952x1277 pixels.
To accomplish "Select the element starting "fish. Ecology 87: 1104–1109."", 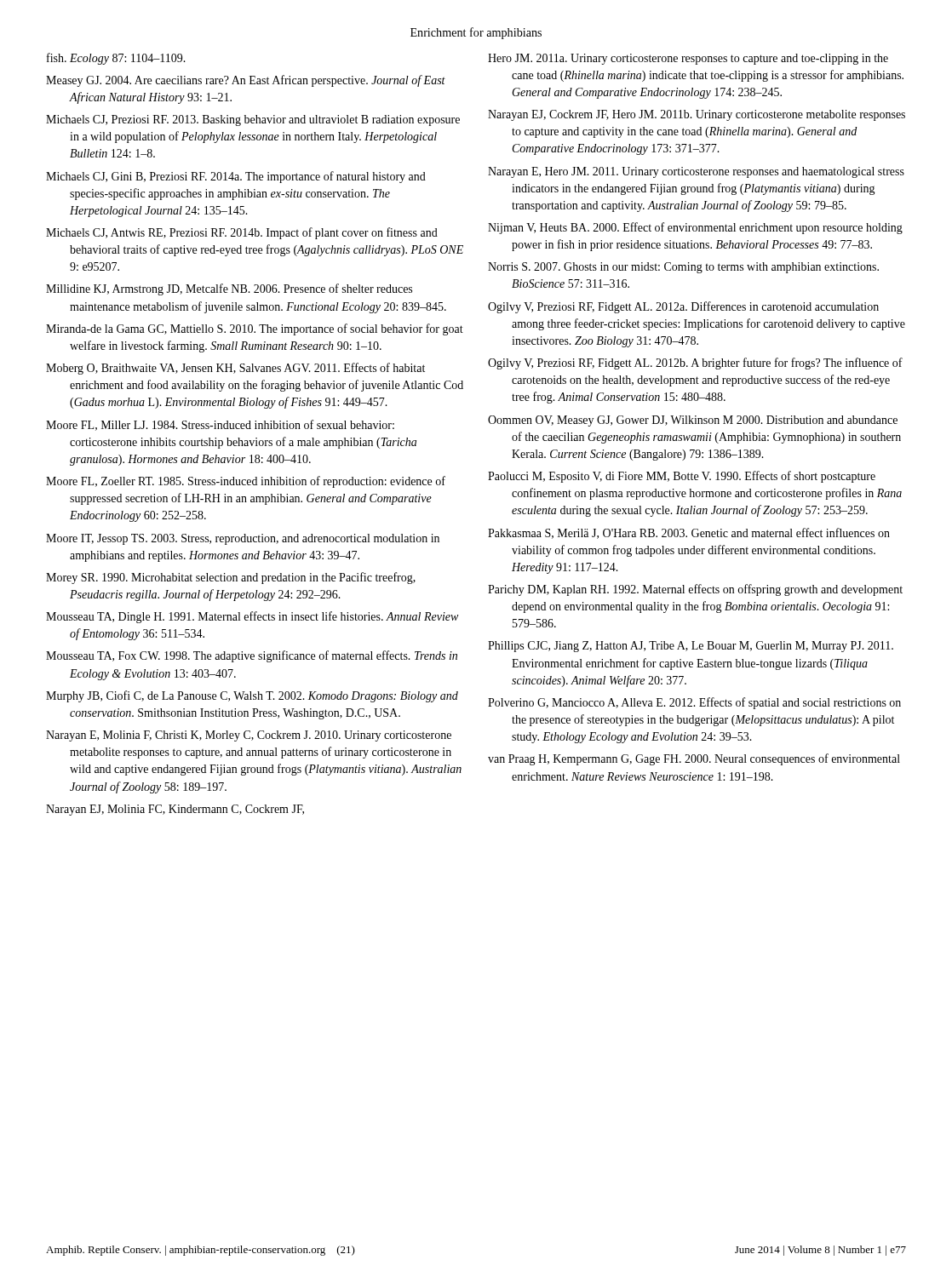I will point(116,58).
